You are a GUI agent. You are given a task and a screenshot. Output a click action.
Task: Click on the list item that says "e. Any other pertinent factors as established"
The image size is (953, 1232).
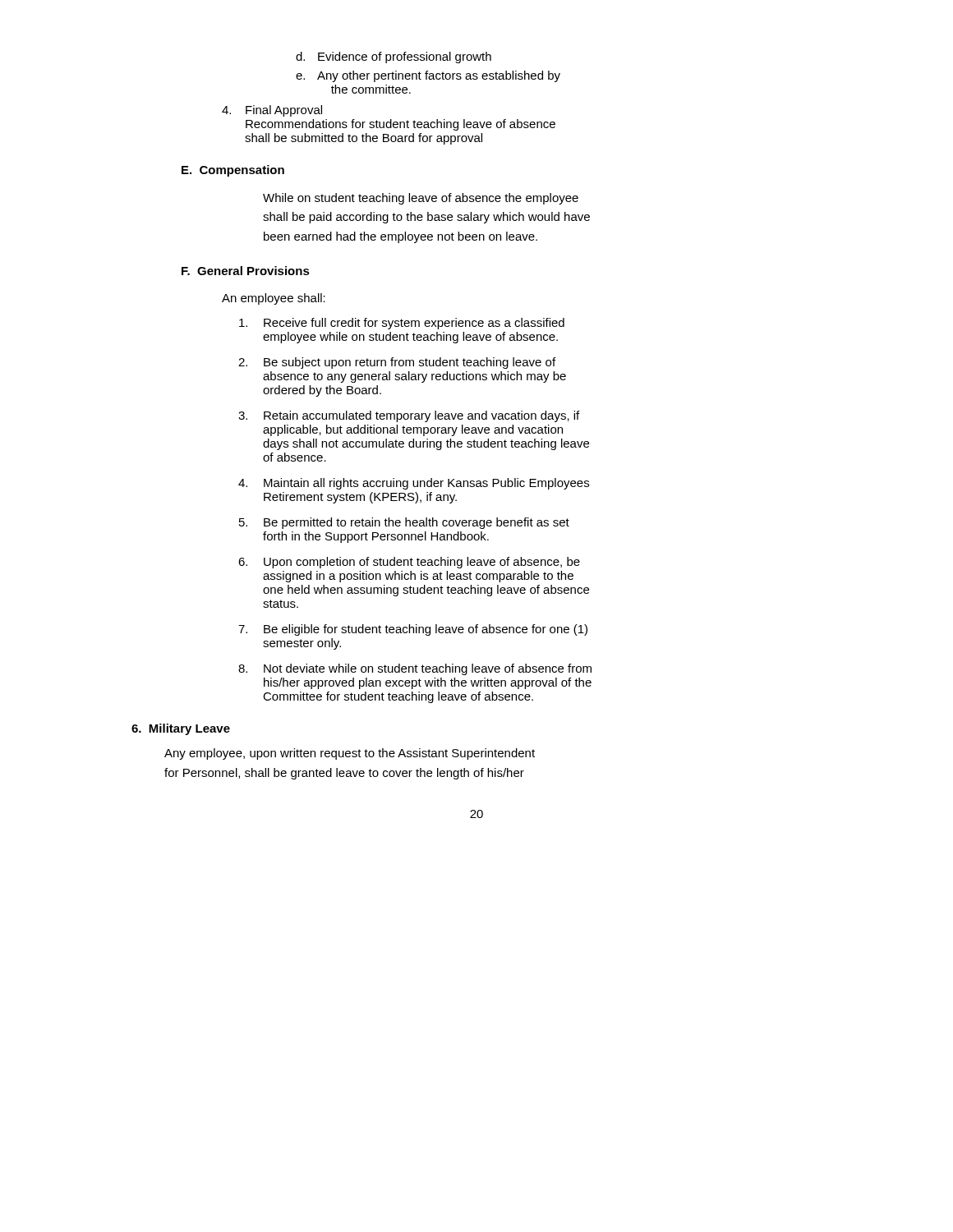(428, 82)
